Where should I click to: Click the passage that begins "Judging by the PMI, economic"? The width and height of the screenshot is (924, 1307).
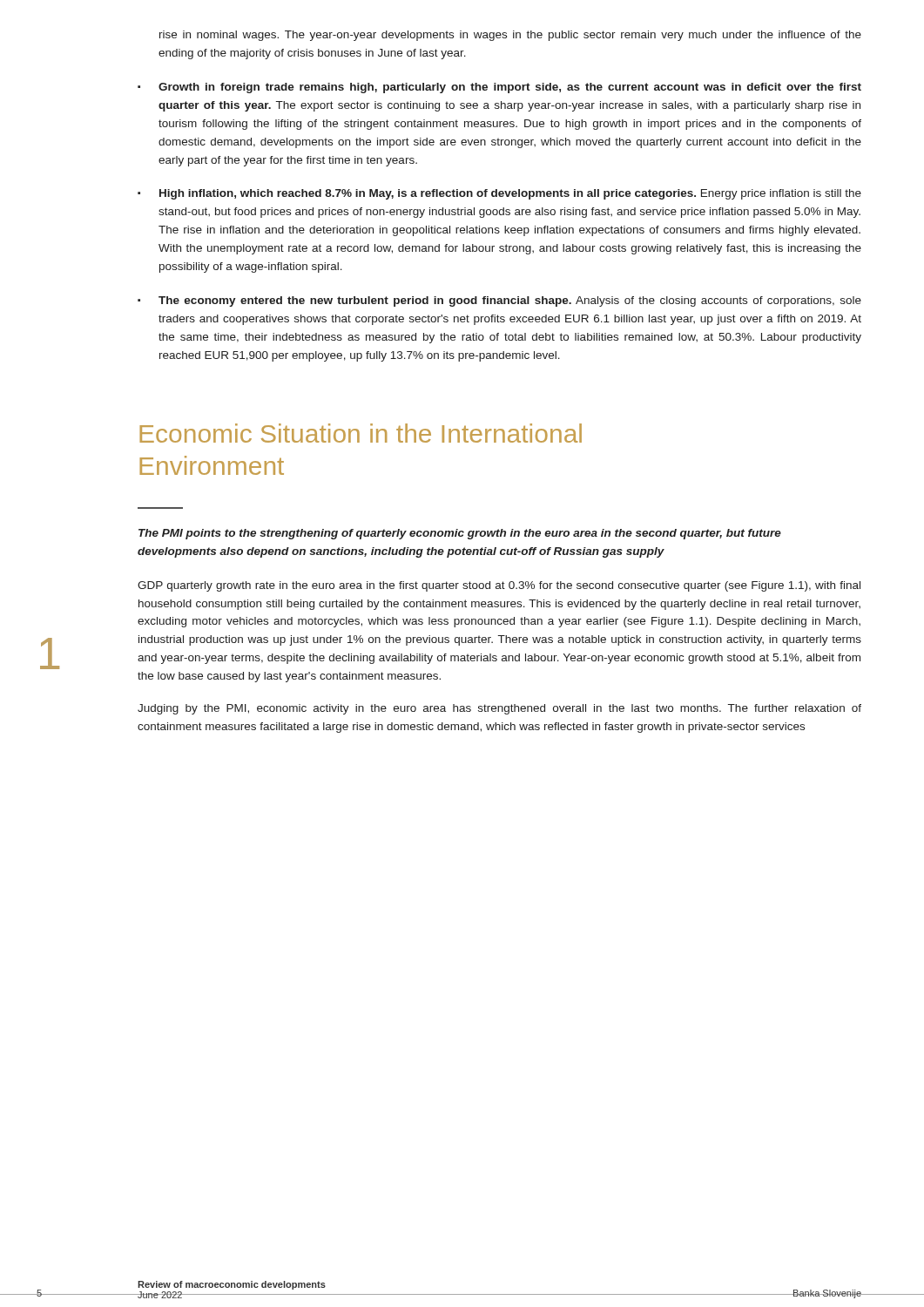click(499, 717)
